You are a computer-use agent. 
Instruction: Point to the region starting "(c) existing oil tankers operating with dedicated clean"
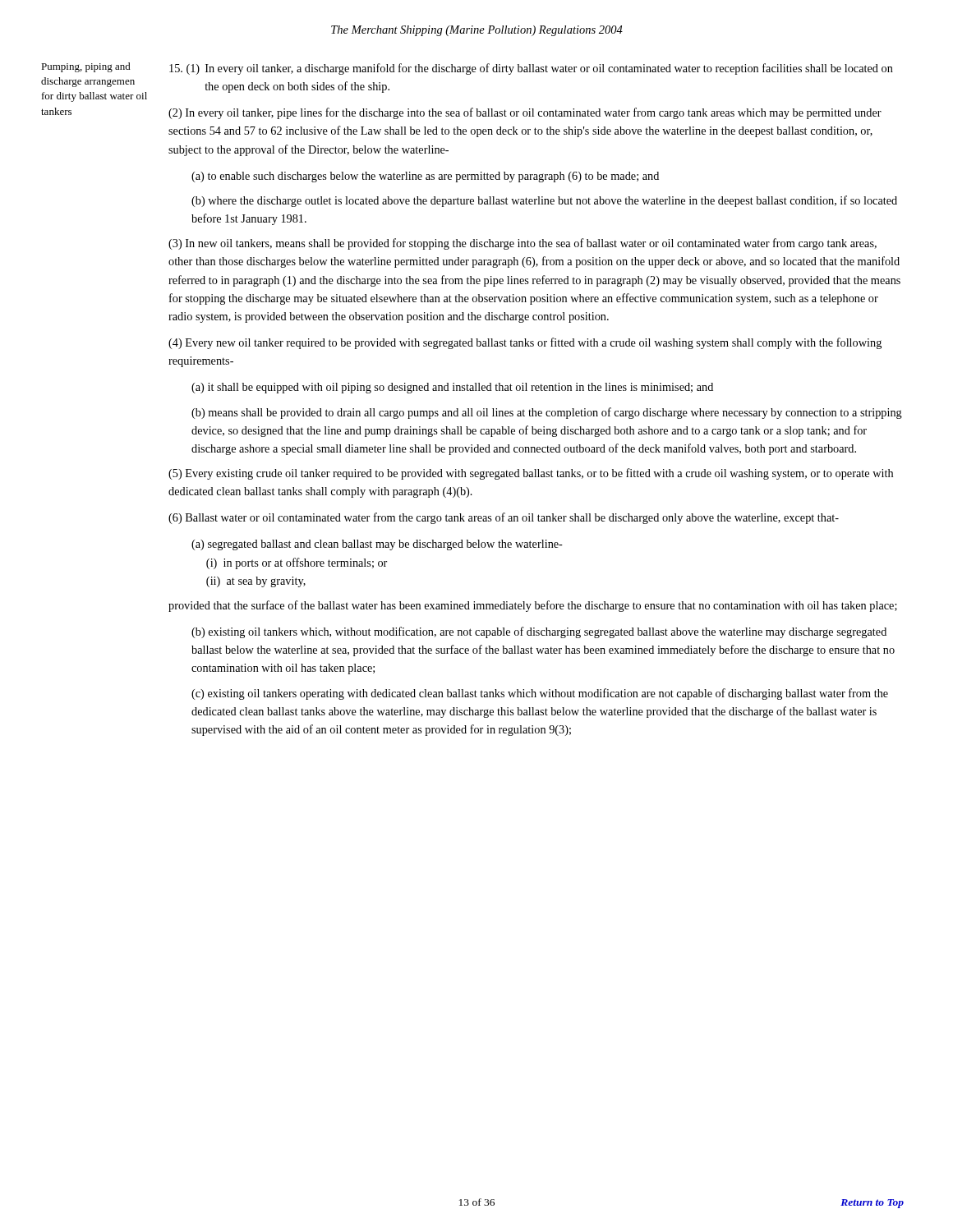pyautogui.click(x=540, y=711)
